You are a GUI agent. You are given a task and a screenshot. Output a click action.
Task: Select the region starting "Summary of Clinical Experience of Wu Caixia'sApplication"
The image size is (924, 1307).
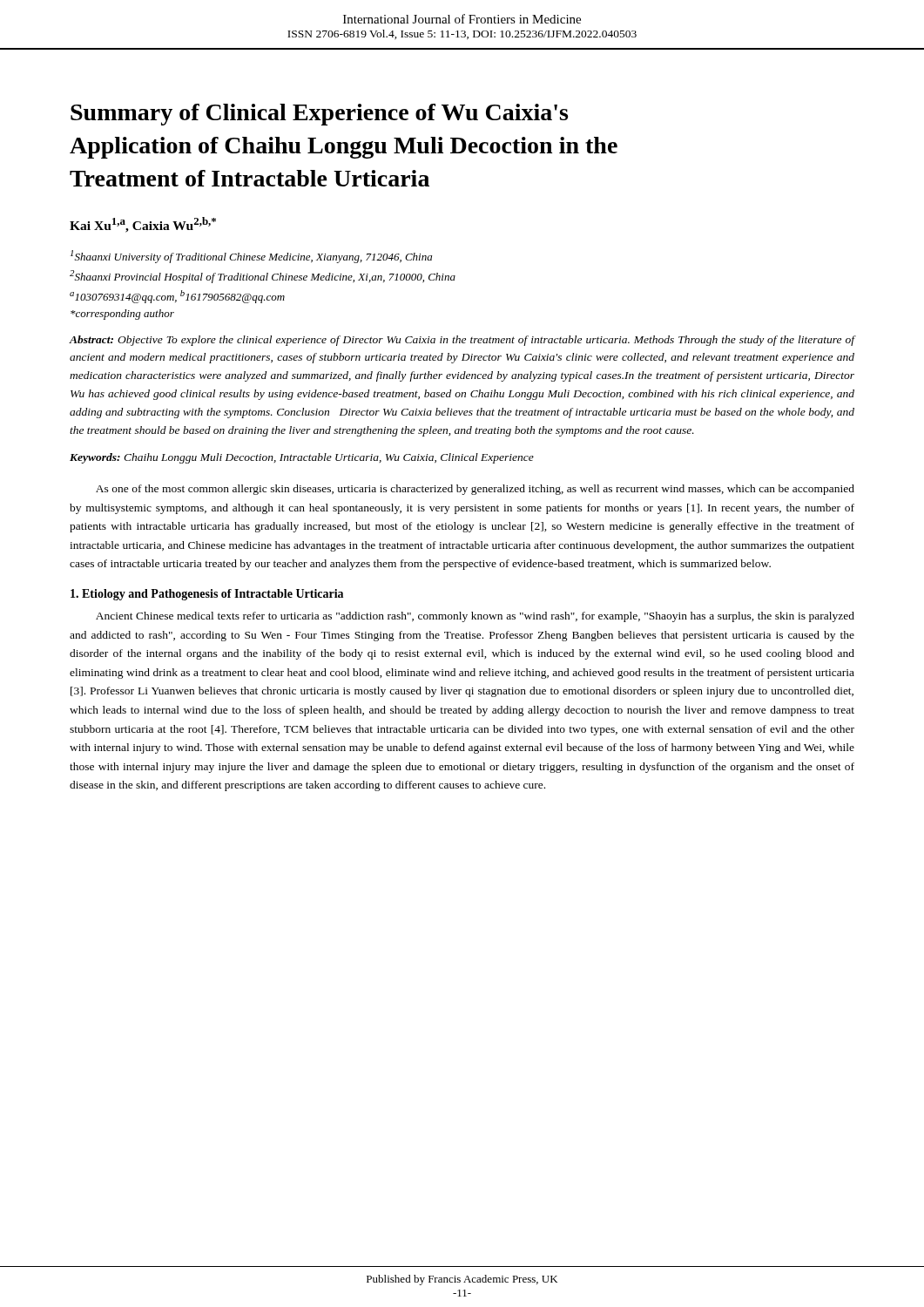coord(462,145)
